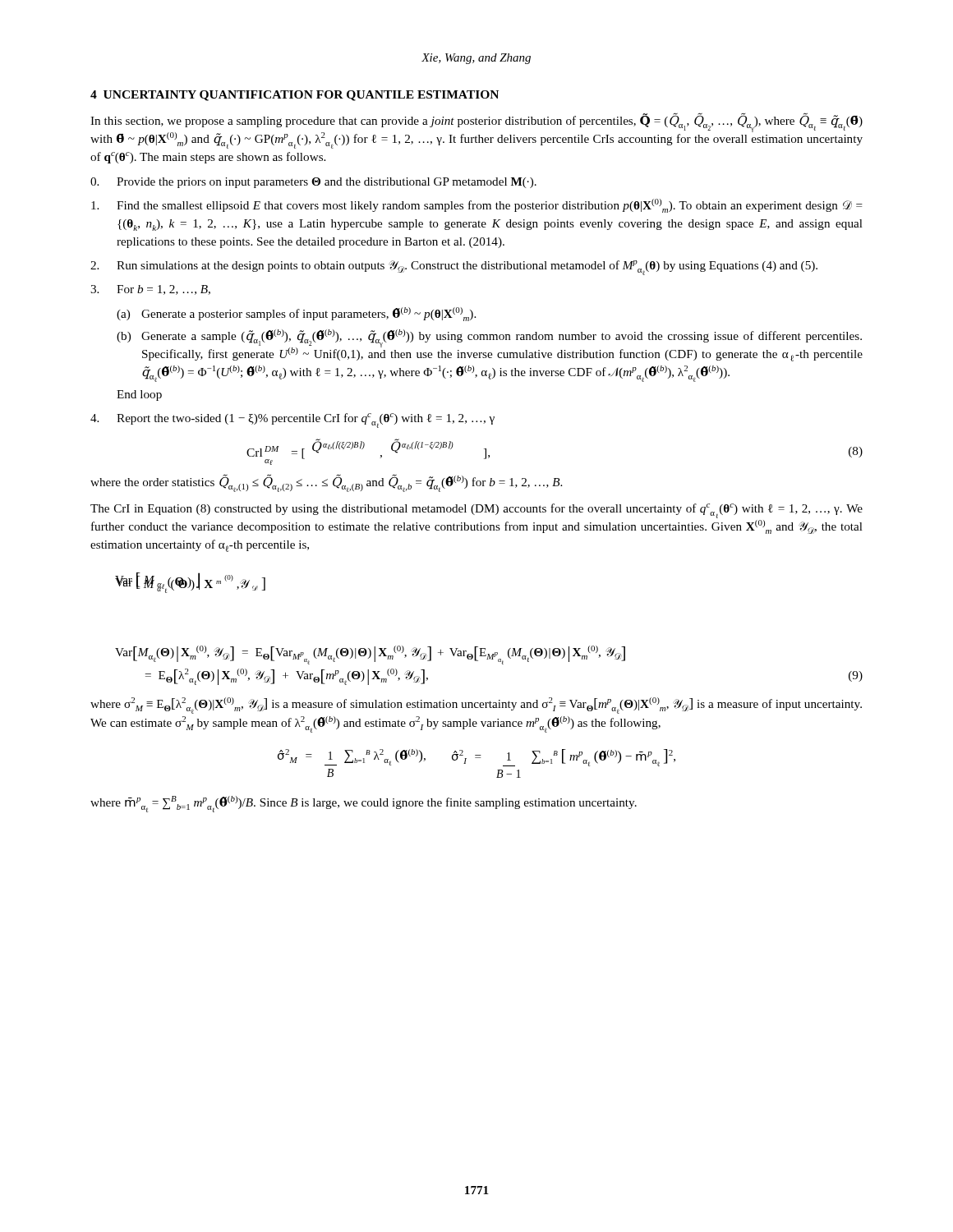This screenshot has width=953, height=1232.
Task: Find the element starting "where m̄pαℓ = ∑Bb=1 mpαℓ(θ̃(b))/B. Since B is"
Action: [x=364, y=802]
